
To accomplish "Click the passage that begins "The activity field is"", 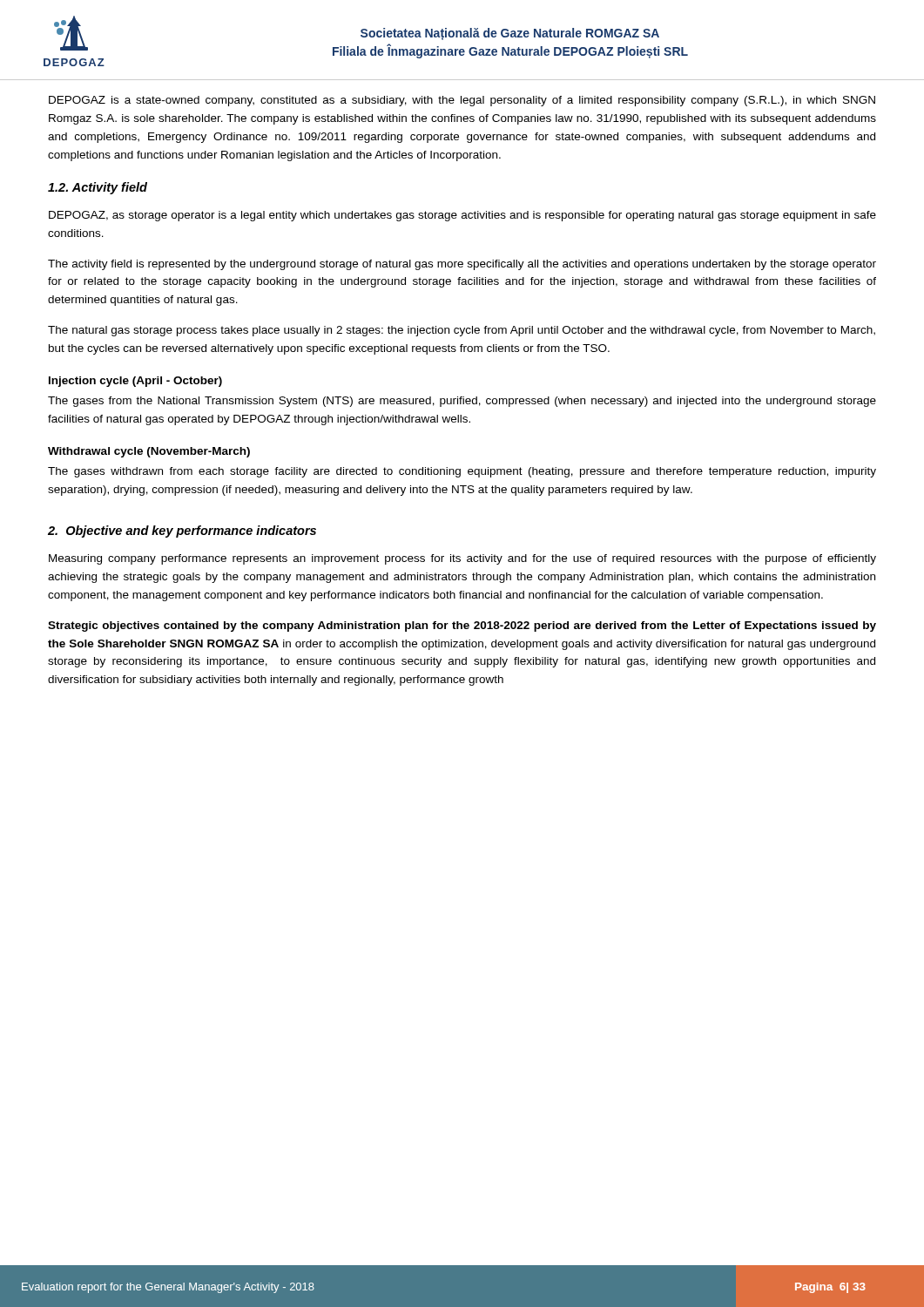I will pos(462,281).
